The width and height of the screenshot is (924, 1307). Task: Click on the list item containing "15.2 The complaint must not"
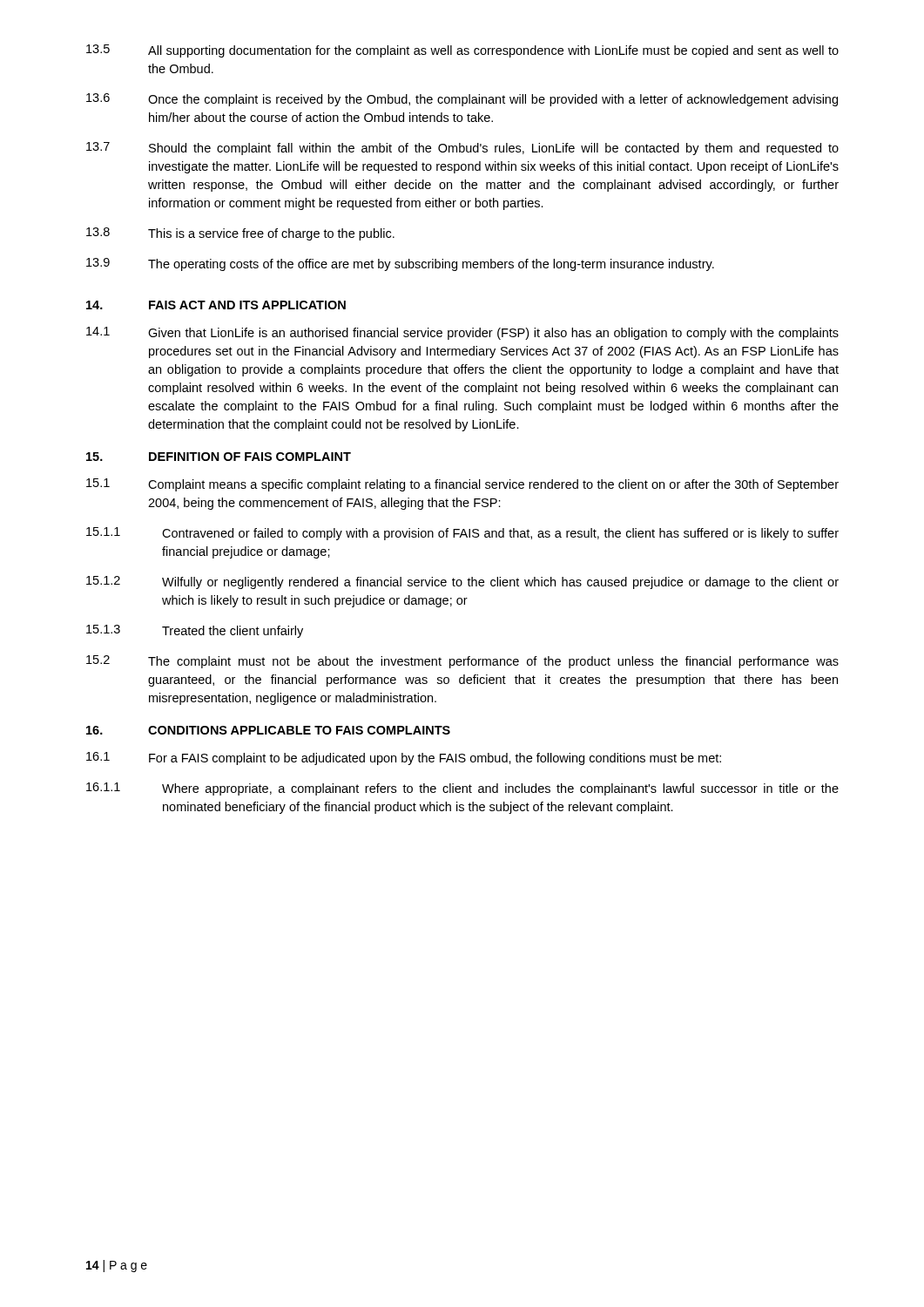pos(462,680)
